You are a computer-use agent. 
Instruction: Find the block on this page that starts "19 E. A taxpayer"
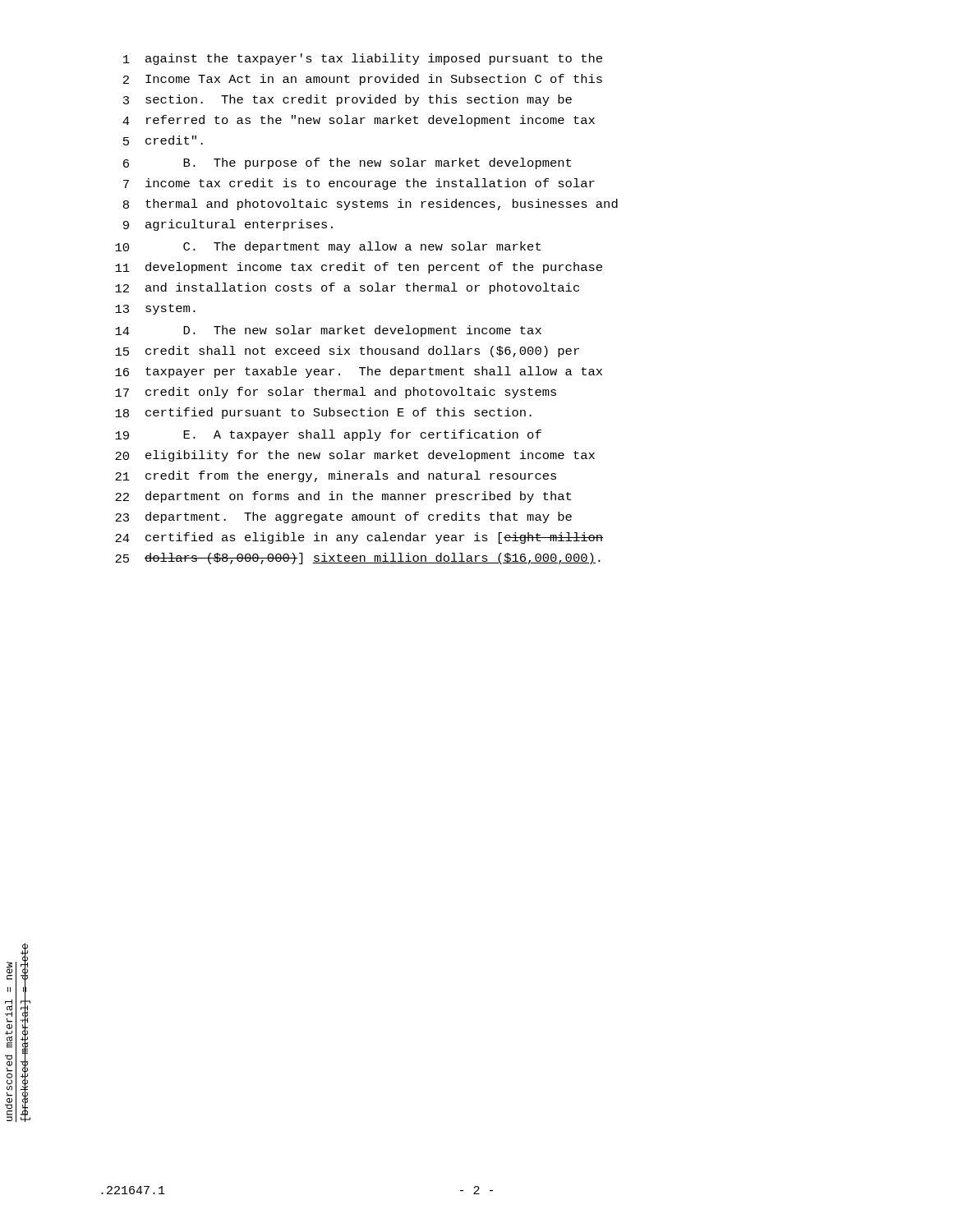click(501, 498)
